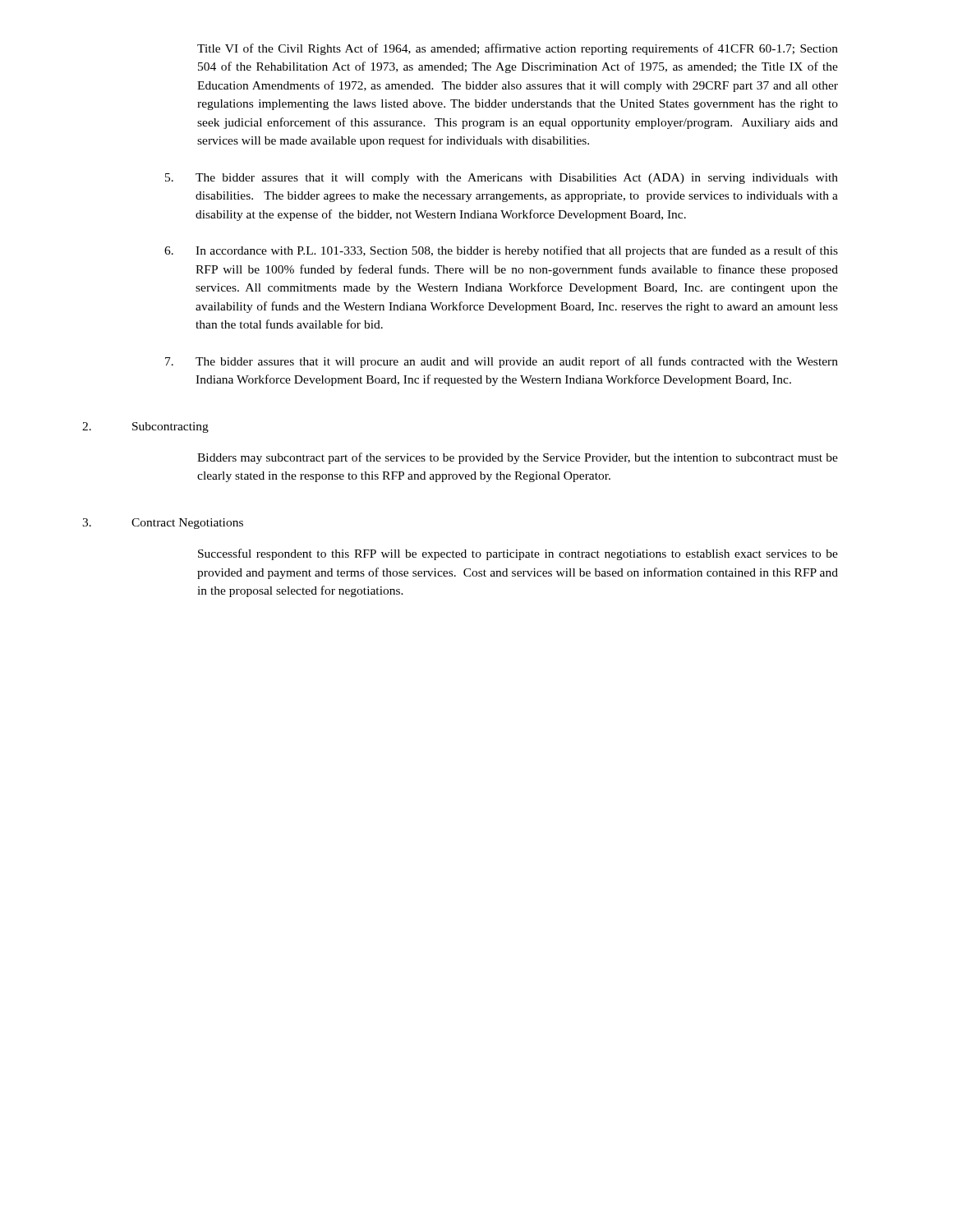The image size is (953, 1232).
Task: Find the list item with the text "5. The bidder assures that it will"
Action: tap(501, 196)
